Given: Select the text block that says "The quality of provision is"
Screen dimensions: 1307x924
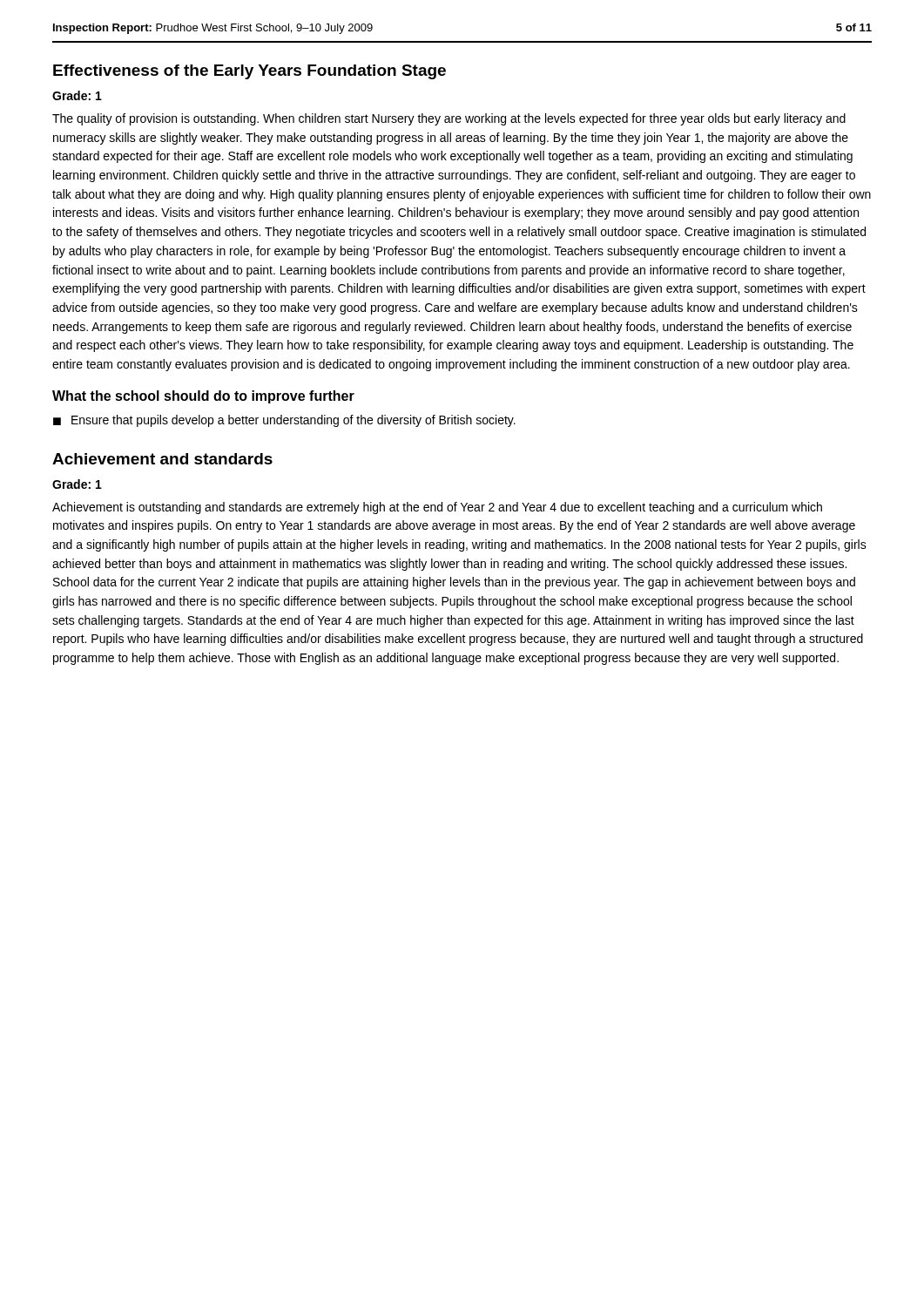Looking at the screenshot, I should [462, 241].
